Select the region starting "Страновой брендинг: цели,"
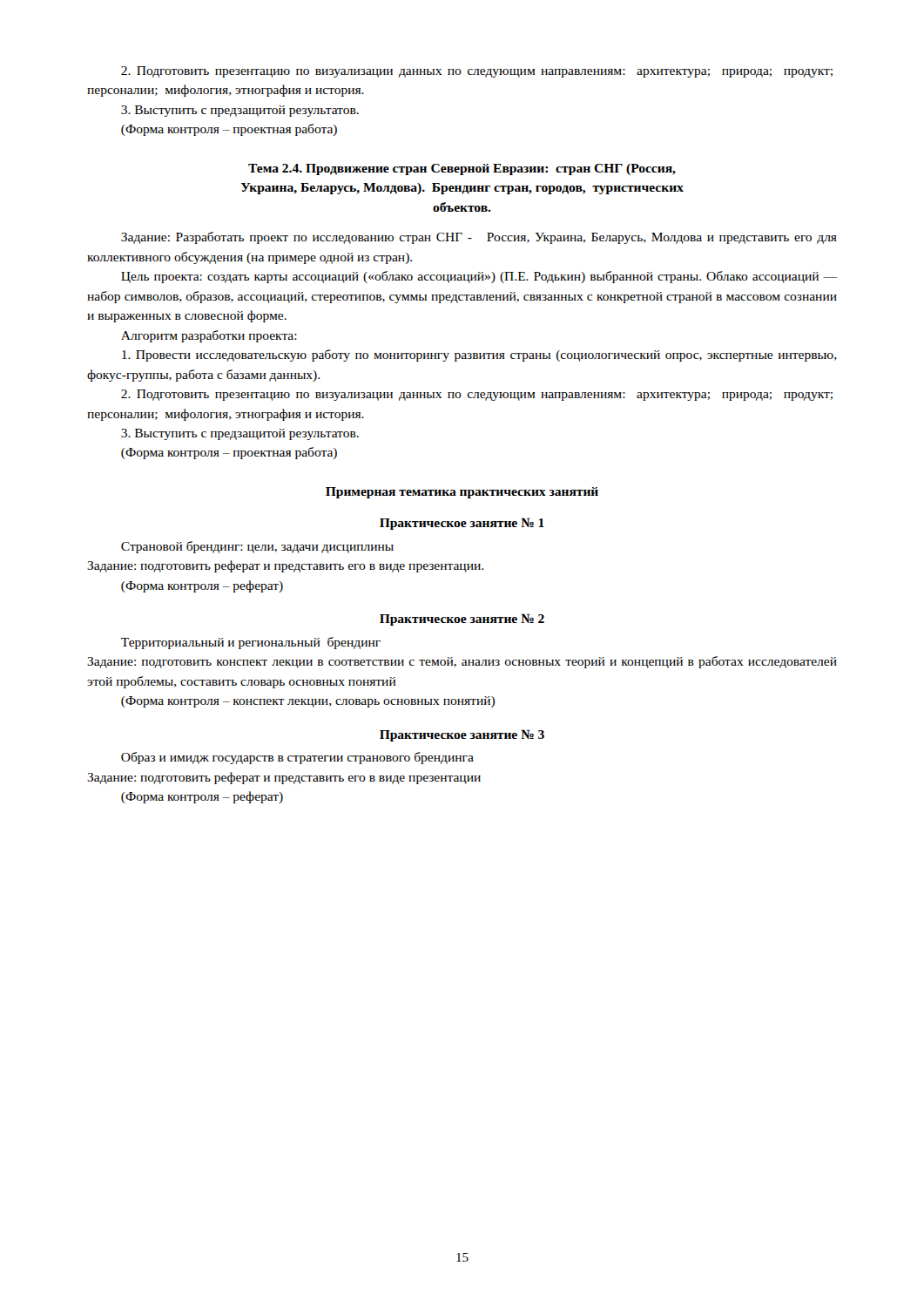The width and height of the screenshot is (924, 1307). [257, 547]
